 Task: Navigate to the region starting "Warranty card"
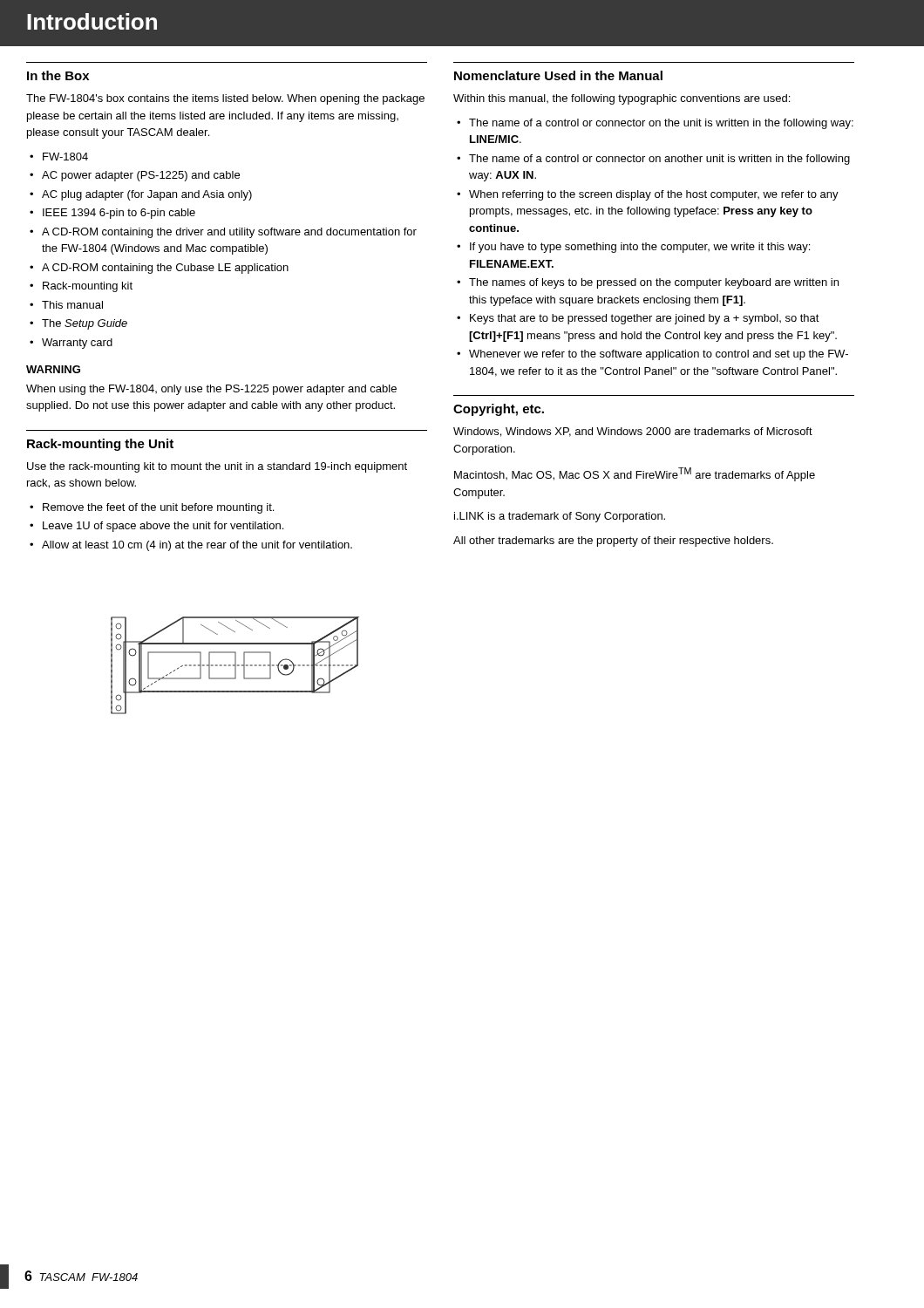click(x=77, y=342)
